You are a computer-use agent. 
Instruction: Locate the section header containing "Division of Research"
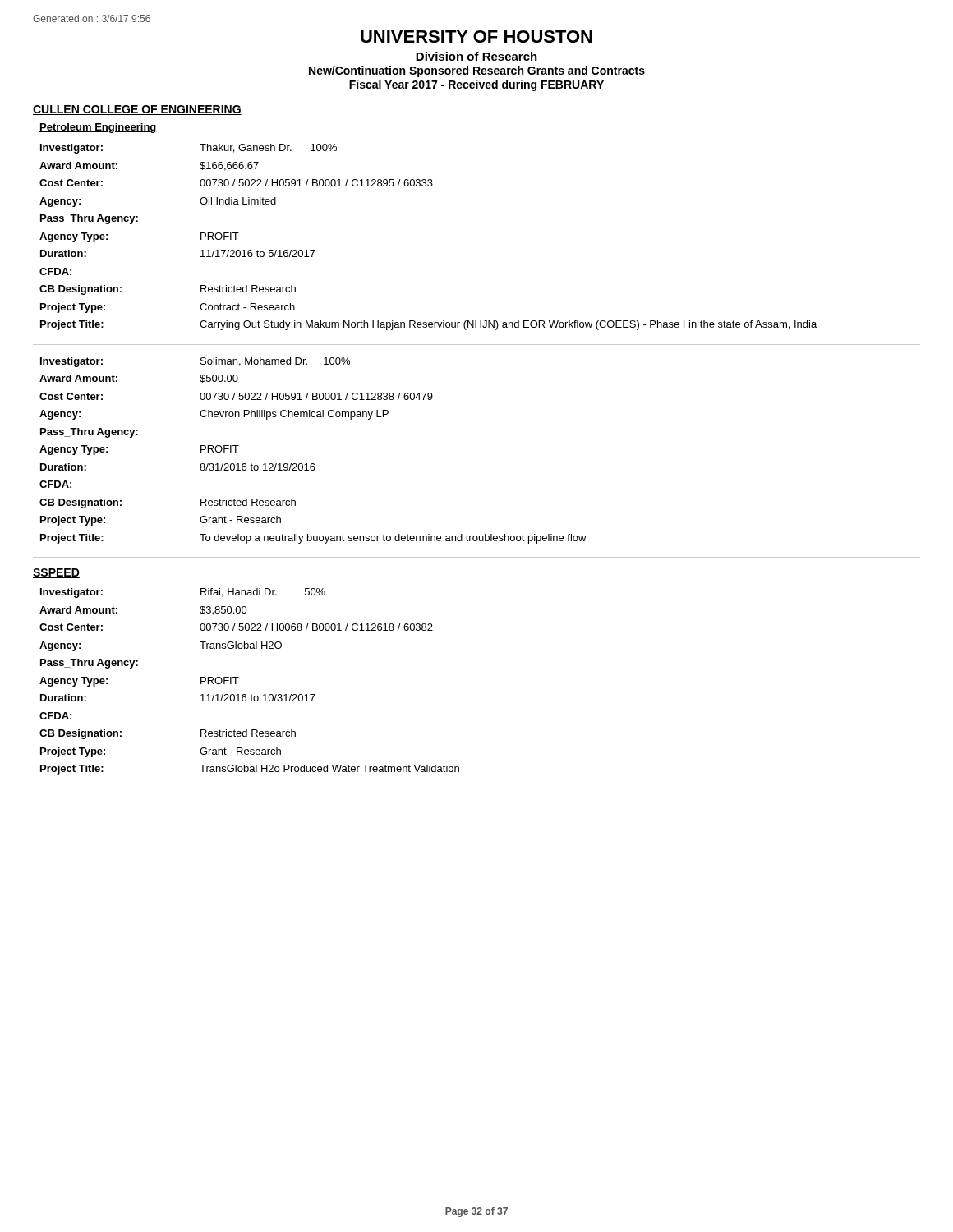point(476,56)
